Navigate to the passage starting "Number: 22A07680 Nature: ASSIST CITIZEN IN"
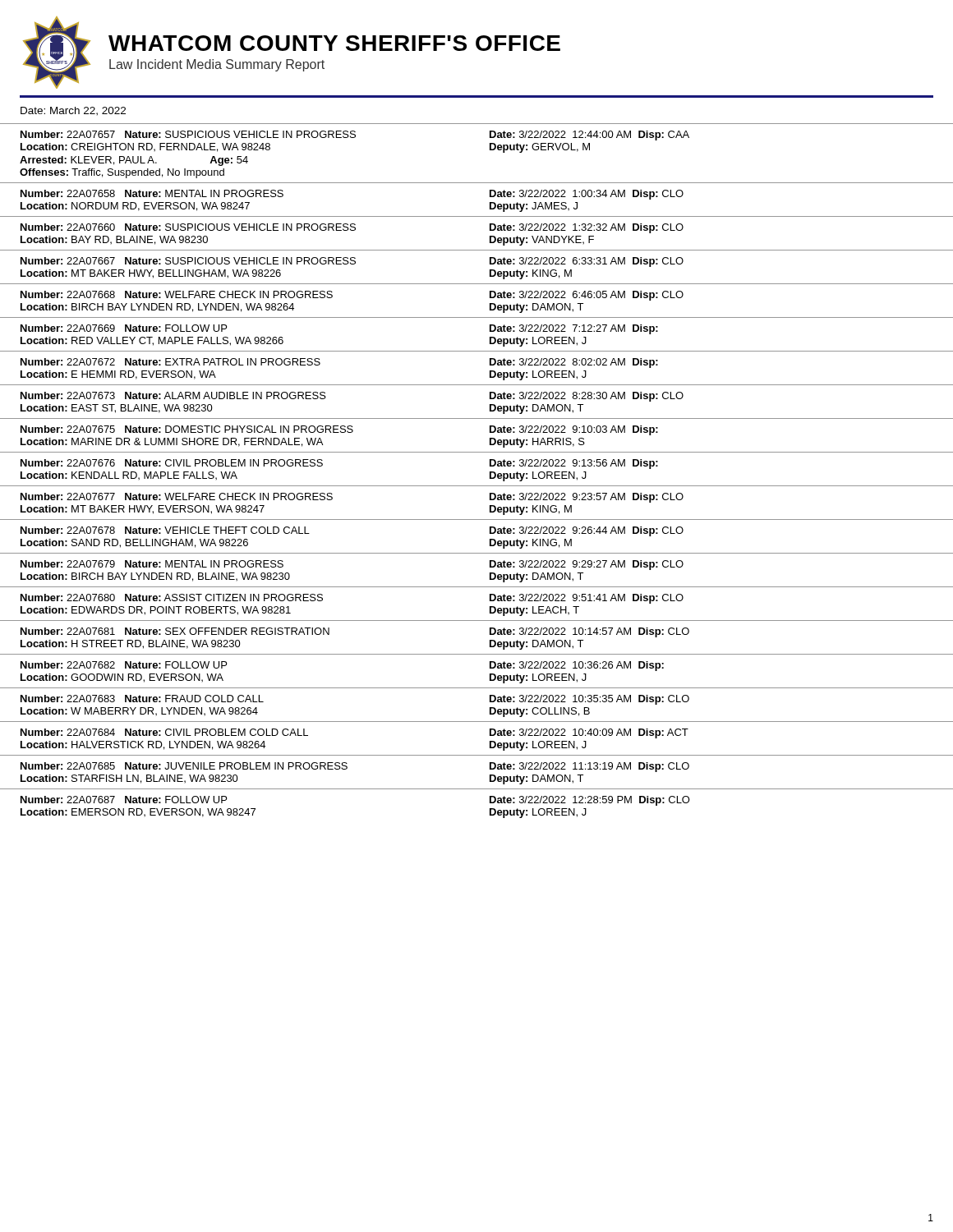The height and width of the screenshot is (1232, 953). click(175, 598)
